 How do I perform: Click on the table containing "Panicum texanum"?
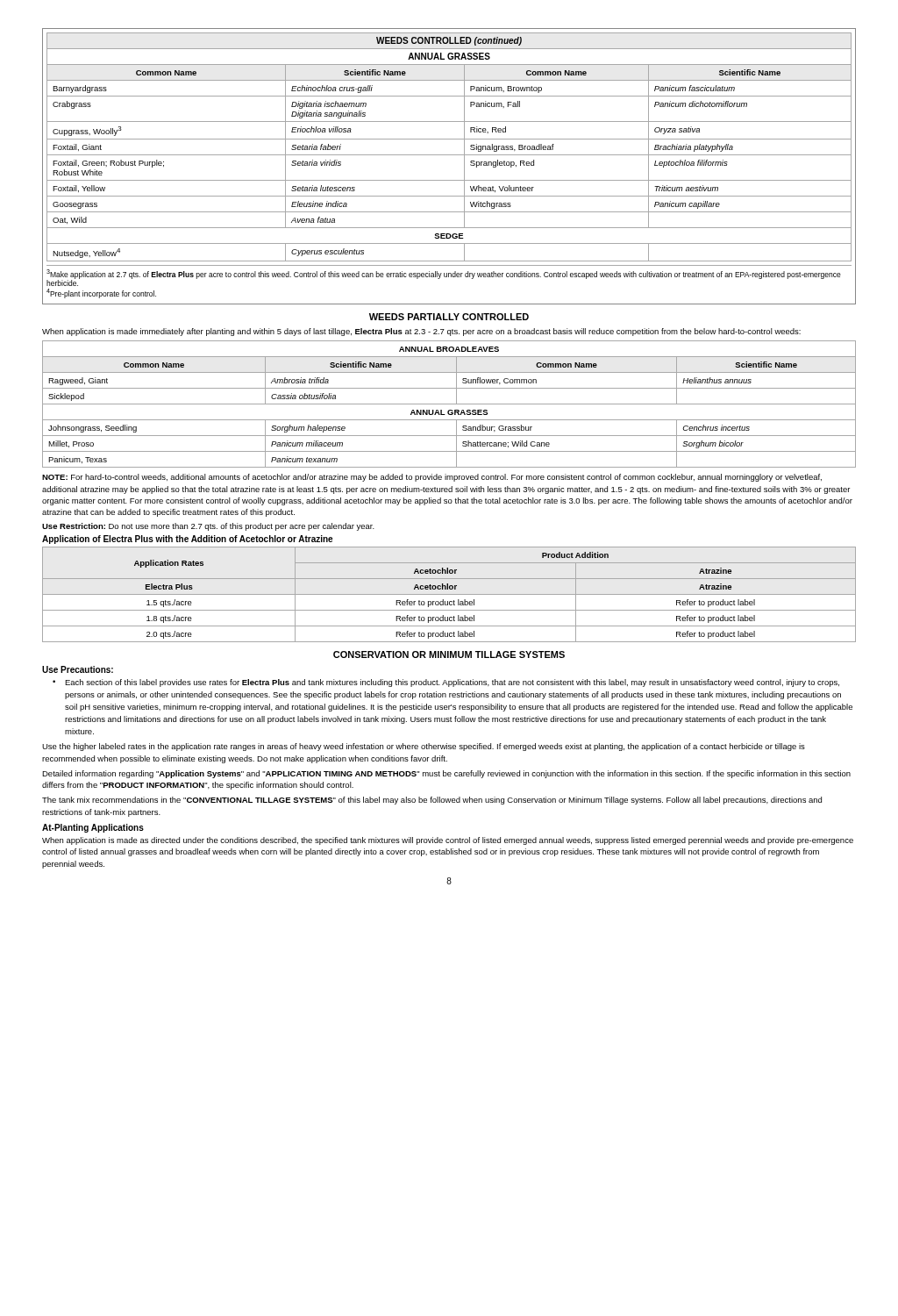click(449, 404)
